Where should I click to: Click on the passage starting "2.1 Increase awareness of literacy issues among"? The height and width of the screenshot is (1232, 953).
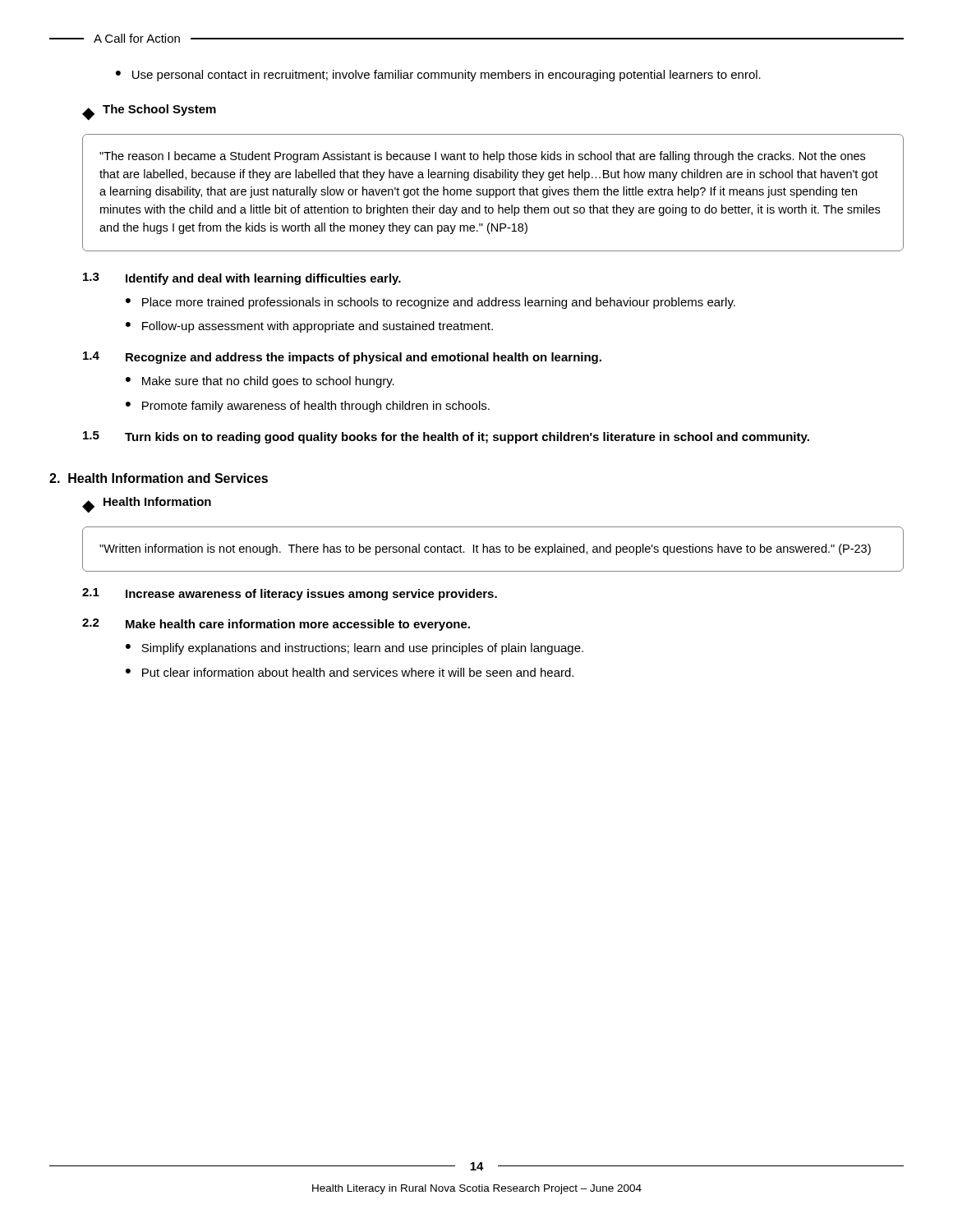[x=290, y=594]
